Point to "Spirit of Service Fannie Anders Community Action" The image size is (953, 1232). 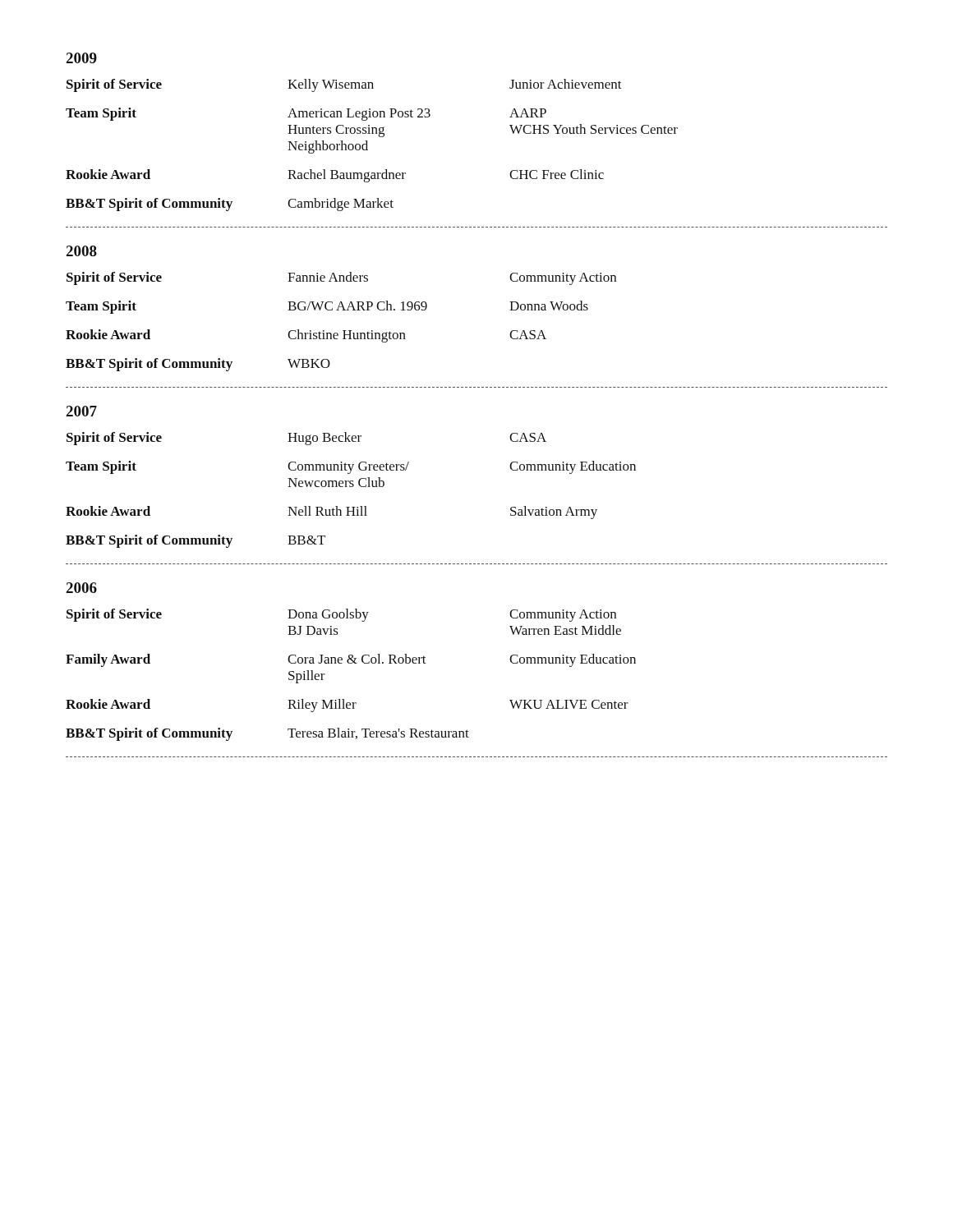[341, 278]
